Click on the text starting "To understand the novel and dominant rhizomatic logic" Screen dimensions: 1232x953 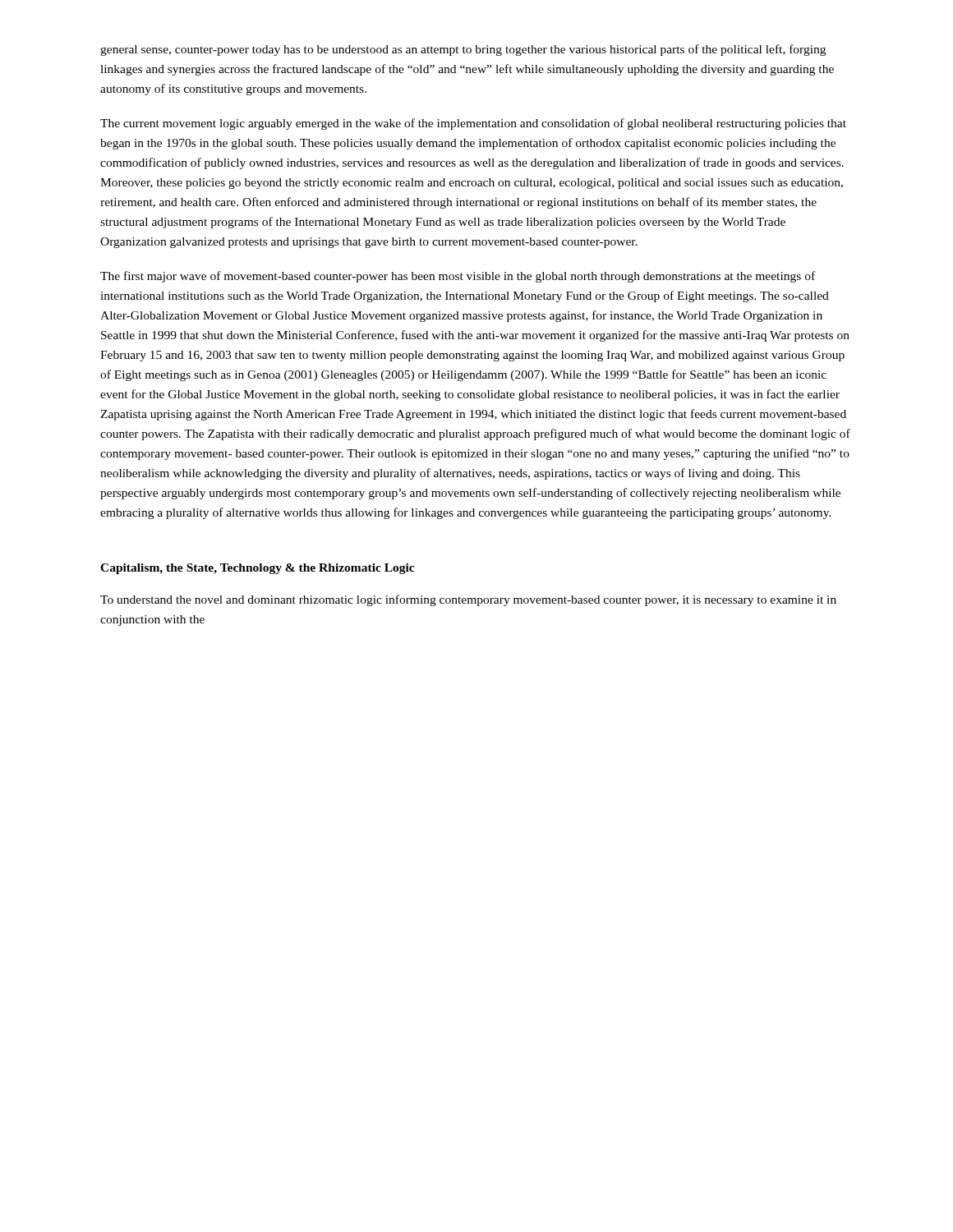[x=468, y=609]
